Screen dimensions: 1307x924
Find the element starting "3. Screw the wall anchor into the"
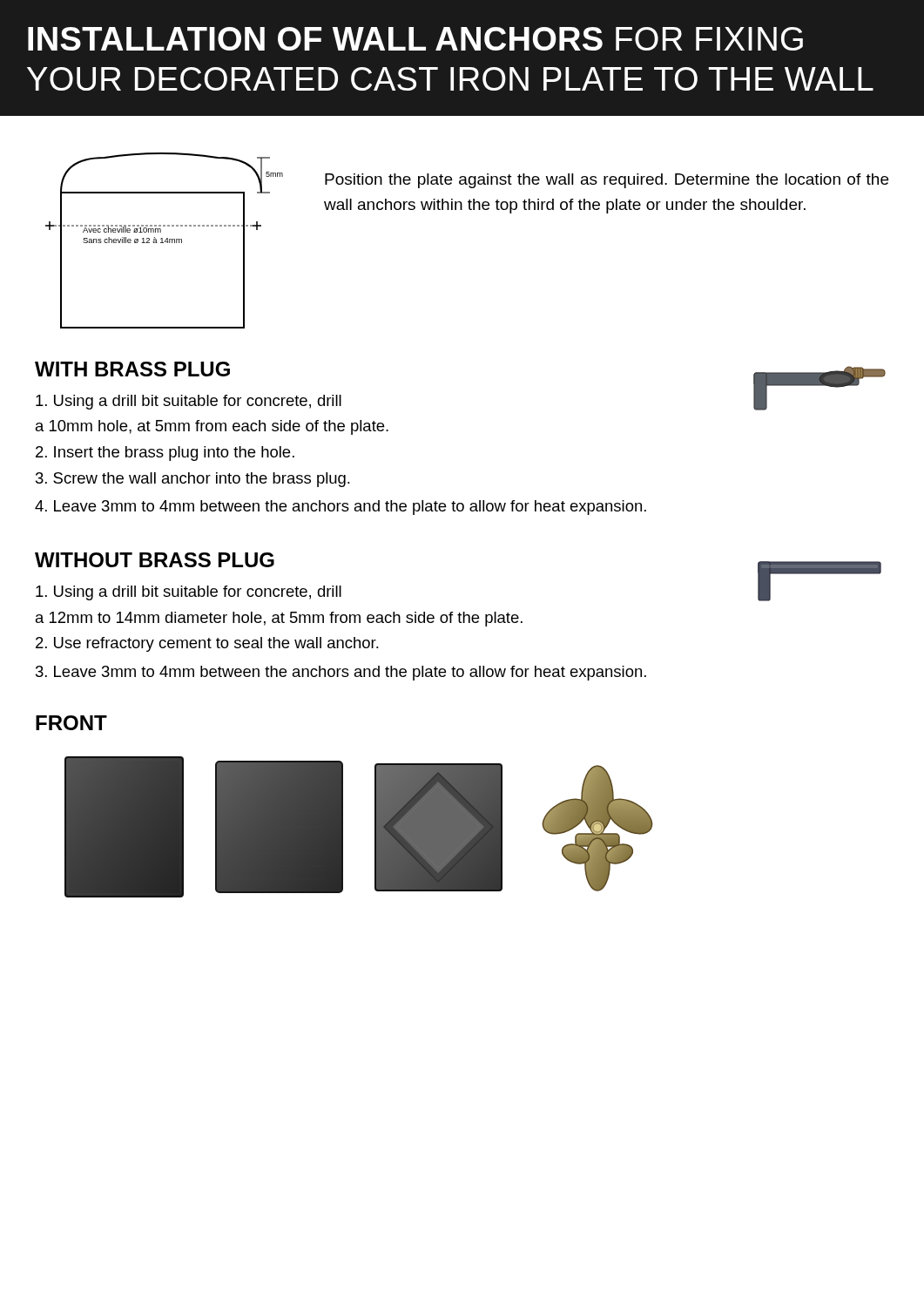193,478
